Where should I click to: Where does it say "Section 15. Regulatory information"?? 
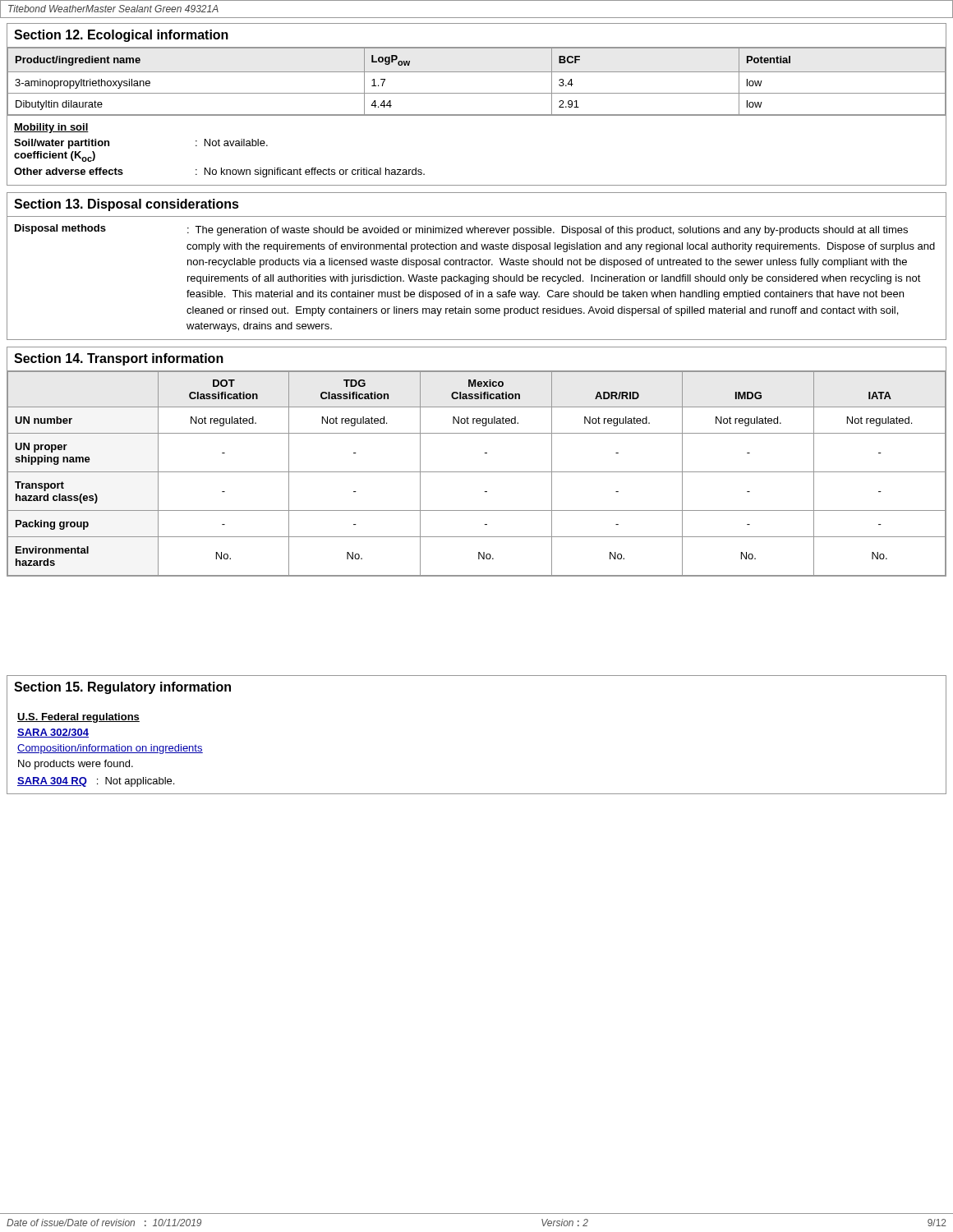(x=123, y=687)
